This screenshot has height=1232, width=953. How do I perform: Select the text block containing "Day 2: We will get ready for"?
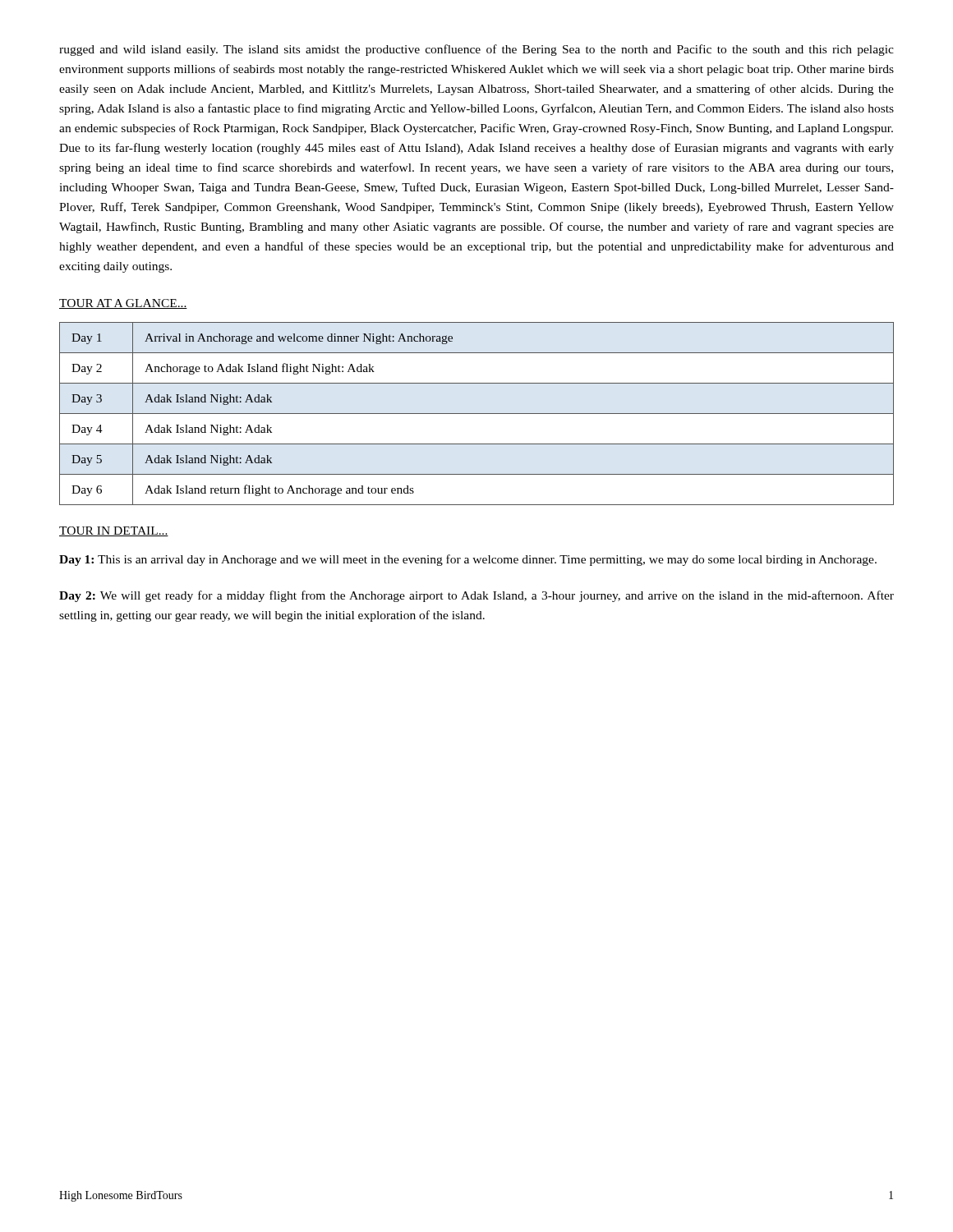(x=476, y=605)
